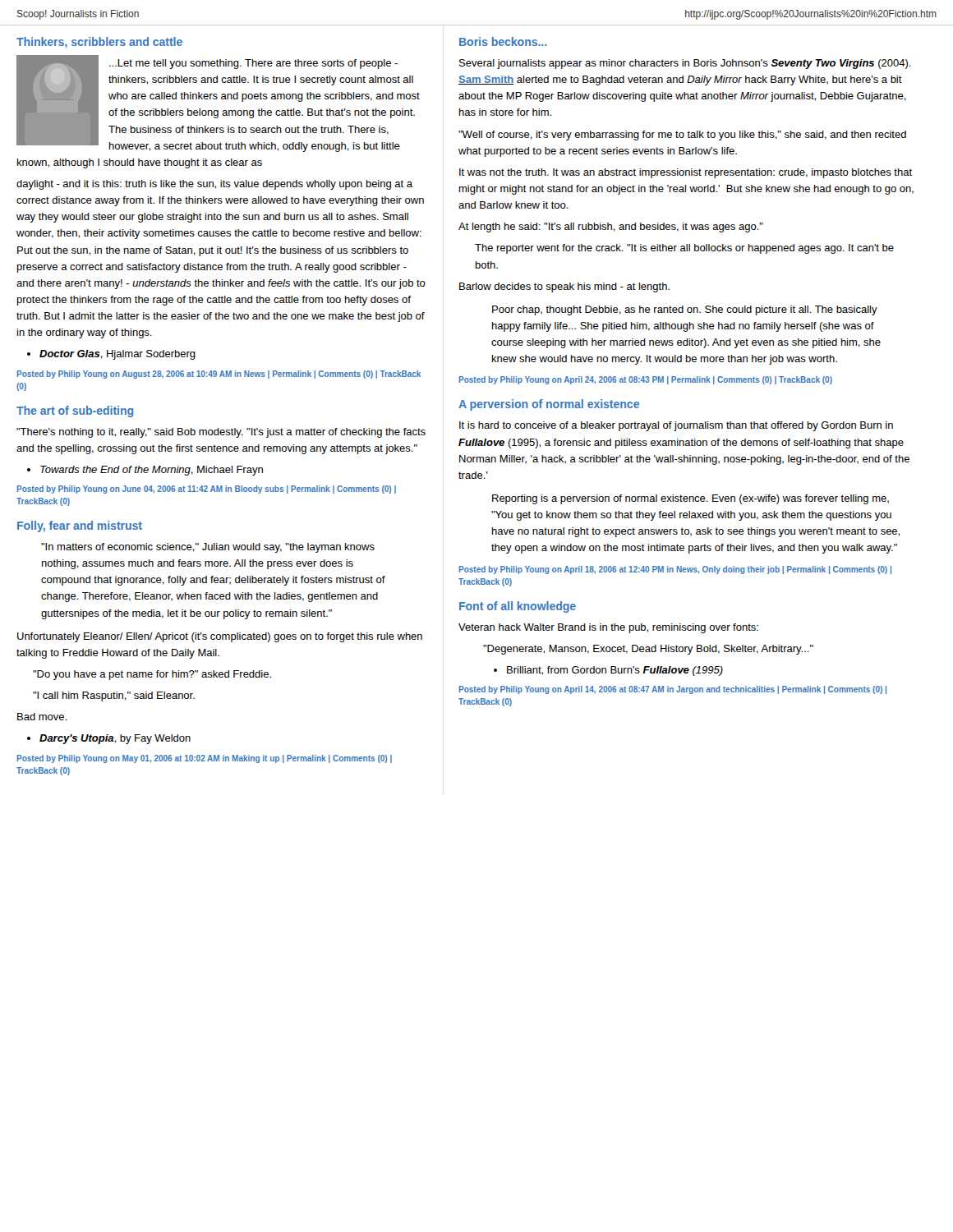Navigate to the text block starting "Unfortunately Eleanor/ Ellen/ Apricot (it's complicated) goes on"

point(220,644)
